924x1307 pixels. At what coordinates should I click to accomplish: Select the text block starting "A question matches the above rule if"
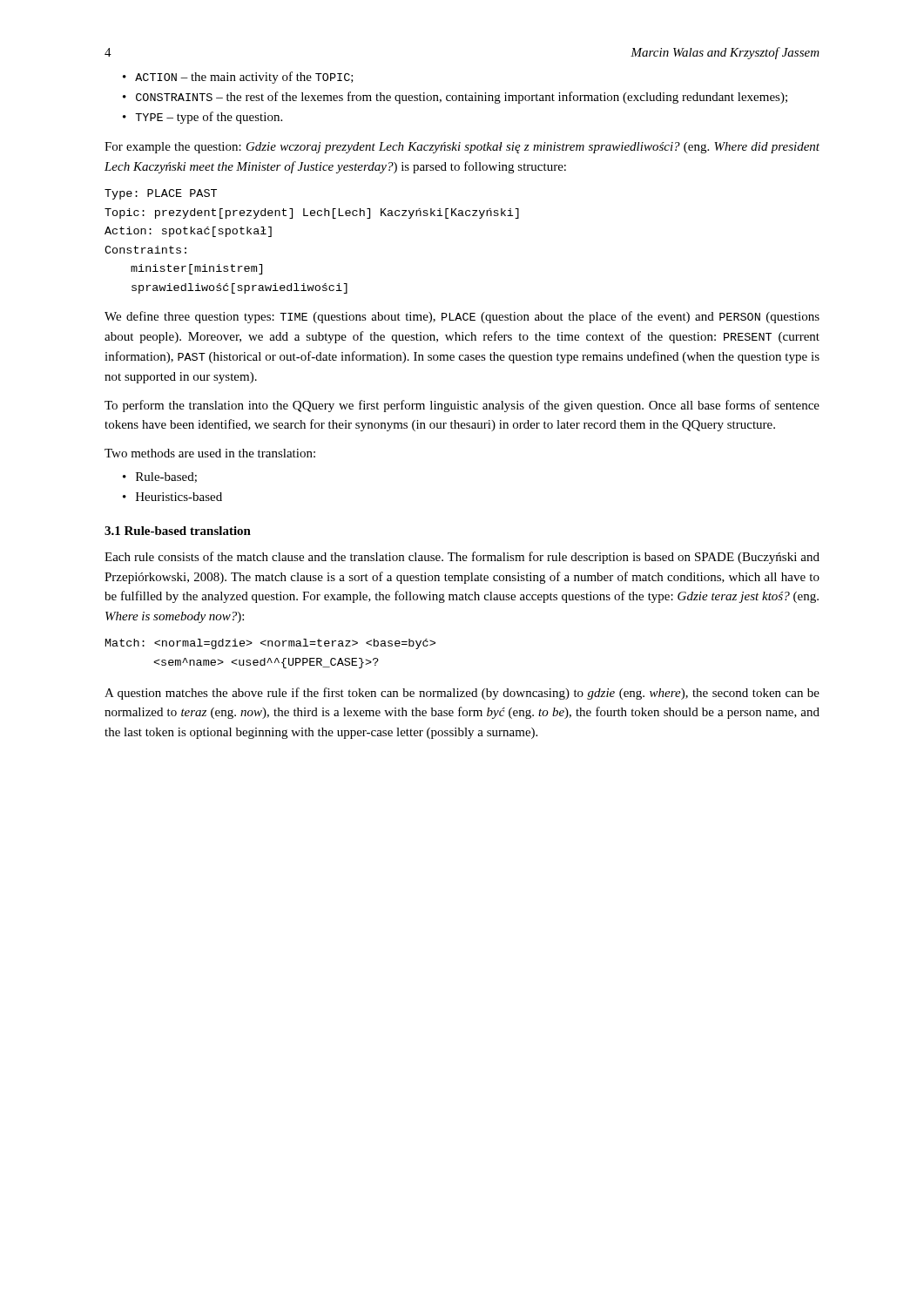coord(462,712)
